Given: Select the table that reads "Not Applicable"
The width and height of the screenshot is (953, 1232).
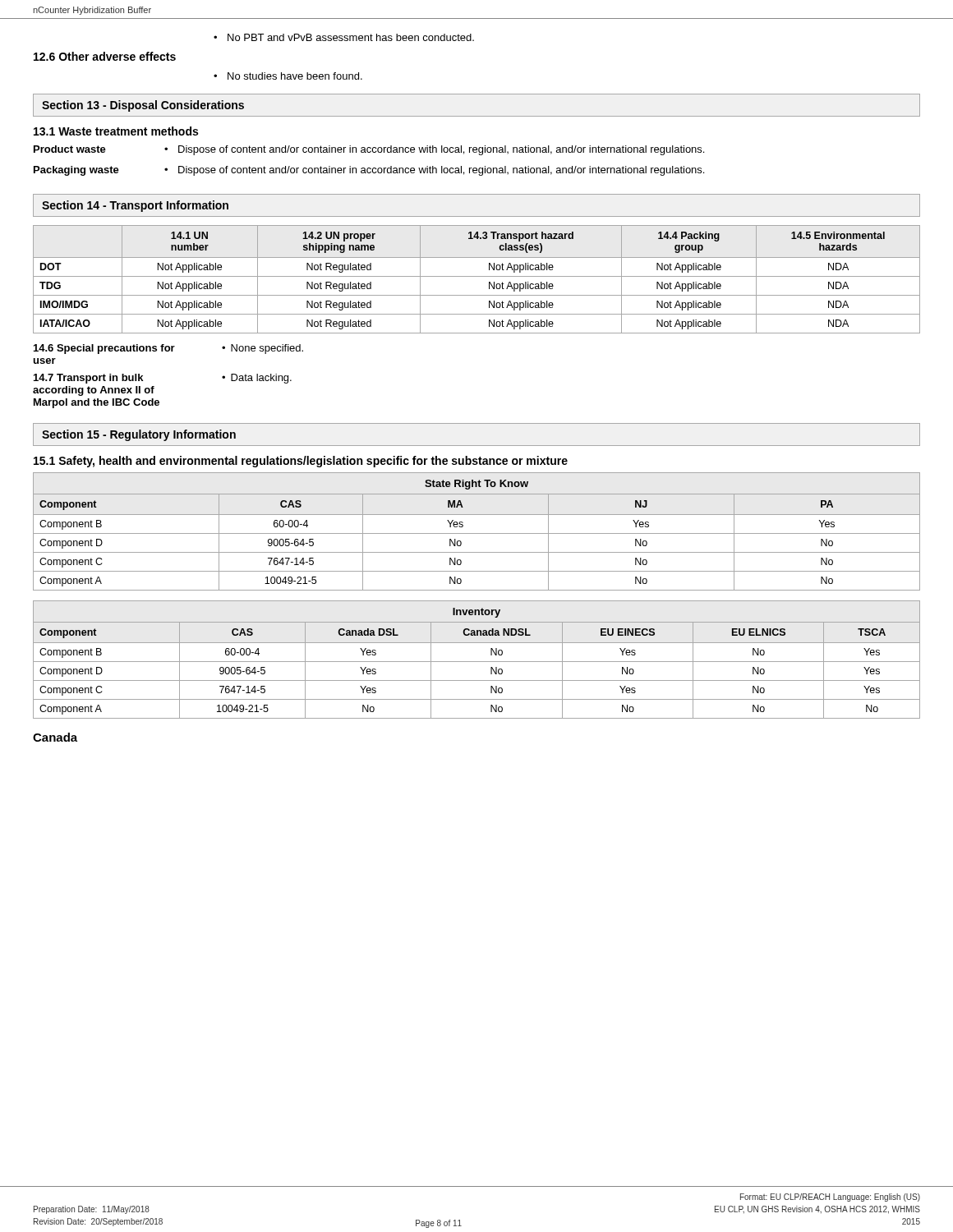Looking at the screenshot, I should [476, 279].
